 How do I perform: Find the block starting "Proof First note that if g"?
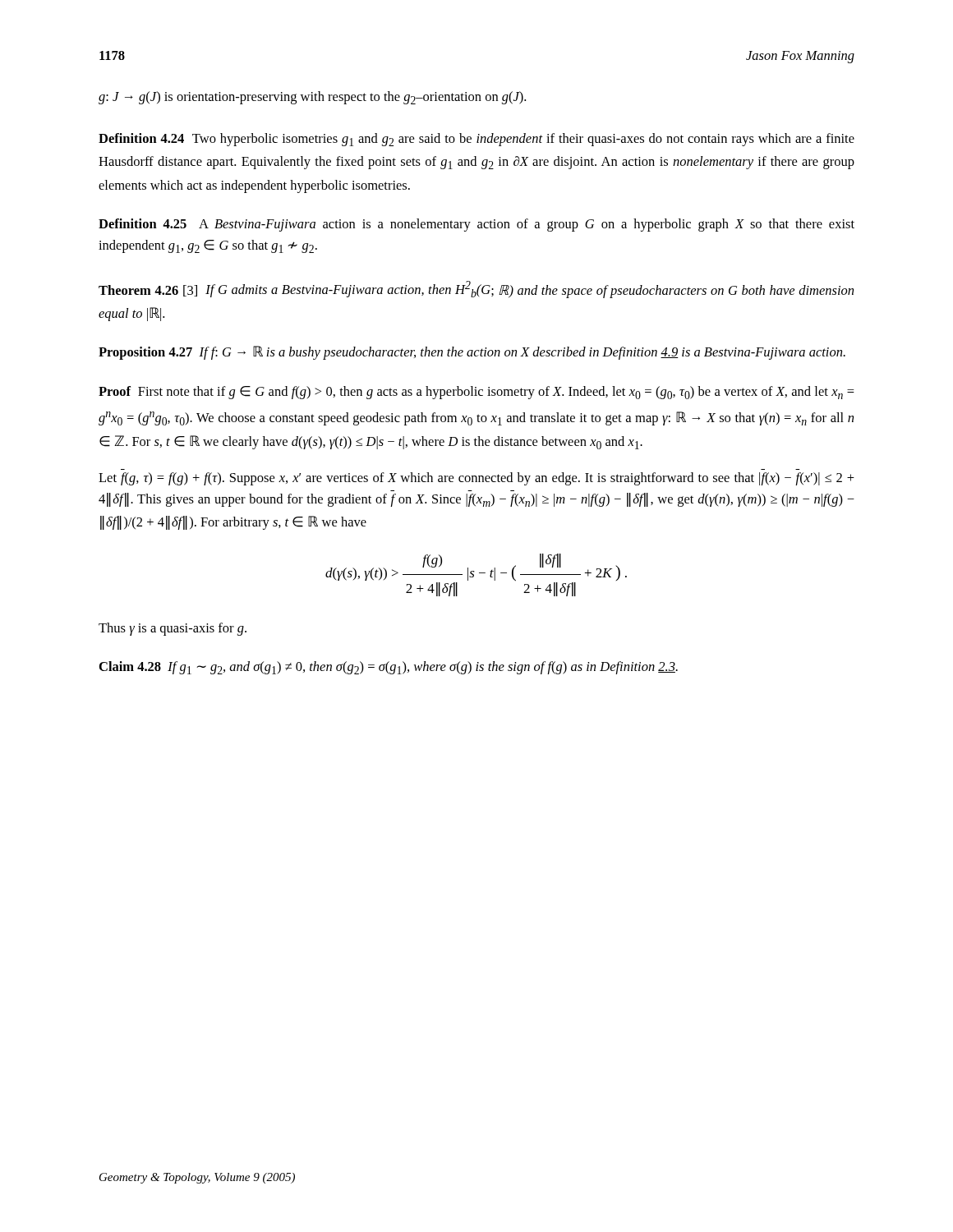pos(476,417)
